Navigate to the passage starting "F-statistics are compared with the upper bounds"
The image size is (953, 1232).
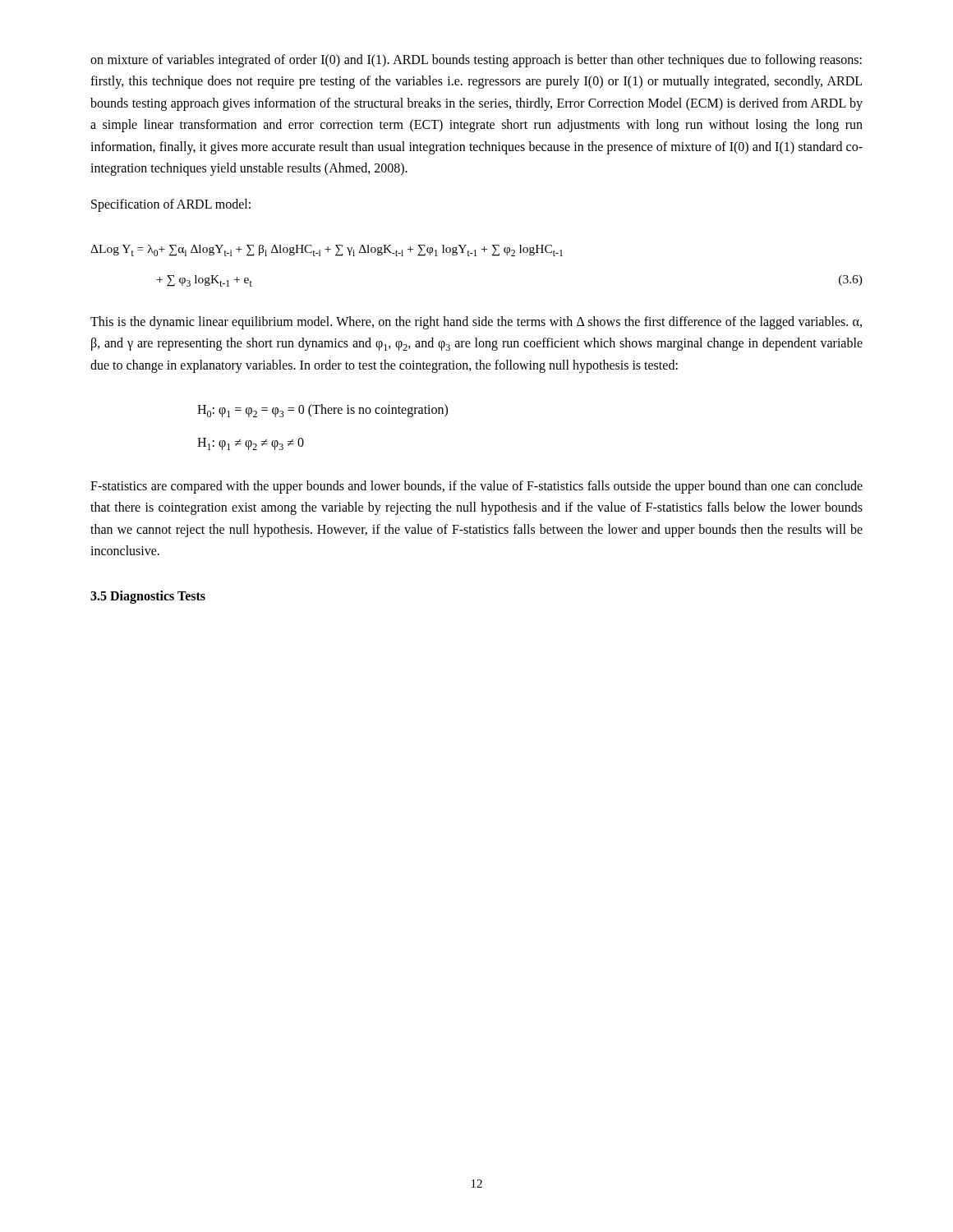click(x=476, y=518)
